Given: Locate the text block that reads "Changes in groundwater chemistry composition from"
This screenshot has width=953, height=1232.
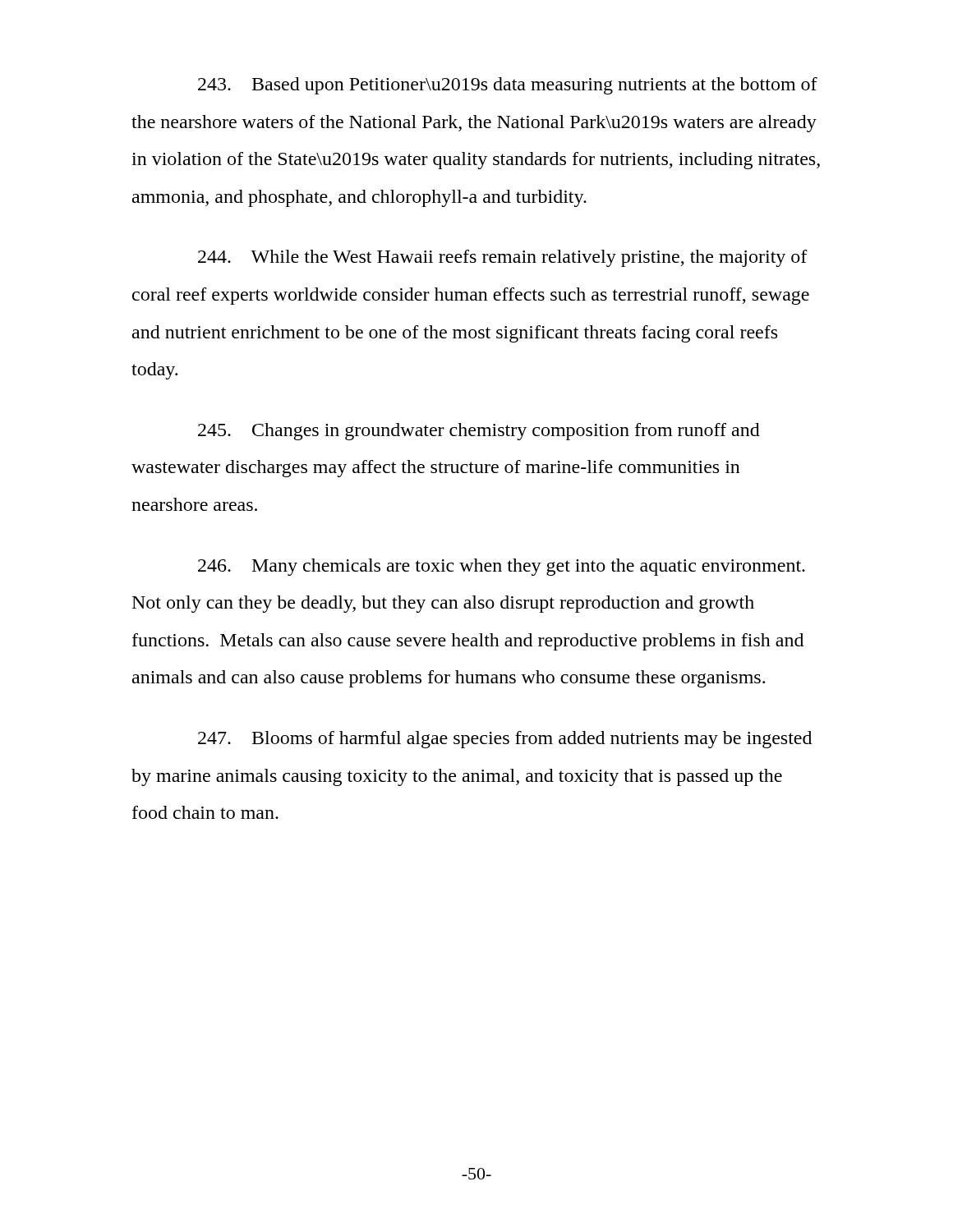Looking at the screenshot, I should tap(446, 467).
